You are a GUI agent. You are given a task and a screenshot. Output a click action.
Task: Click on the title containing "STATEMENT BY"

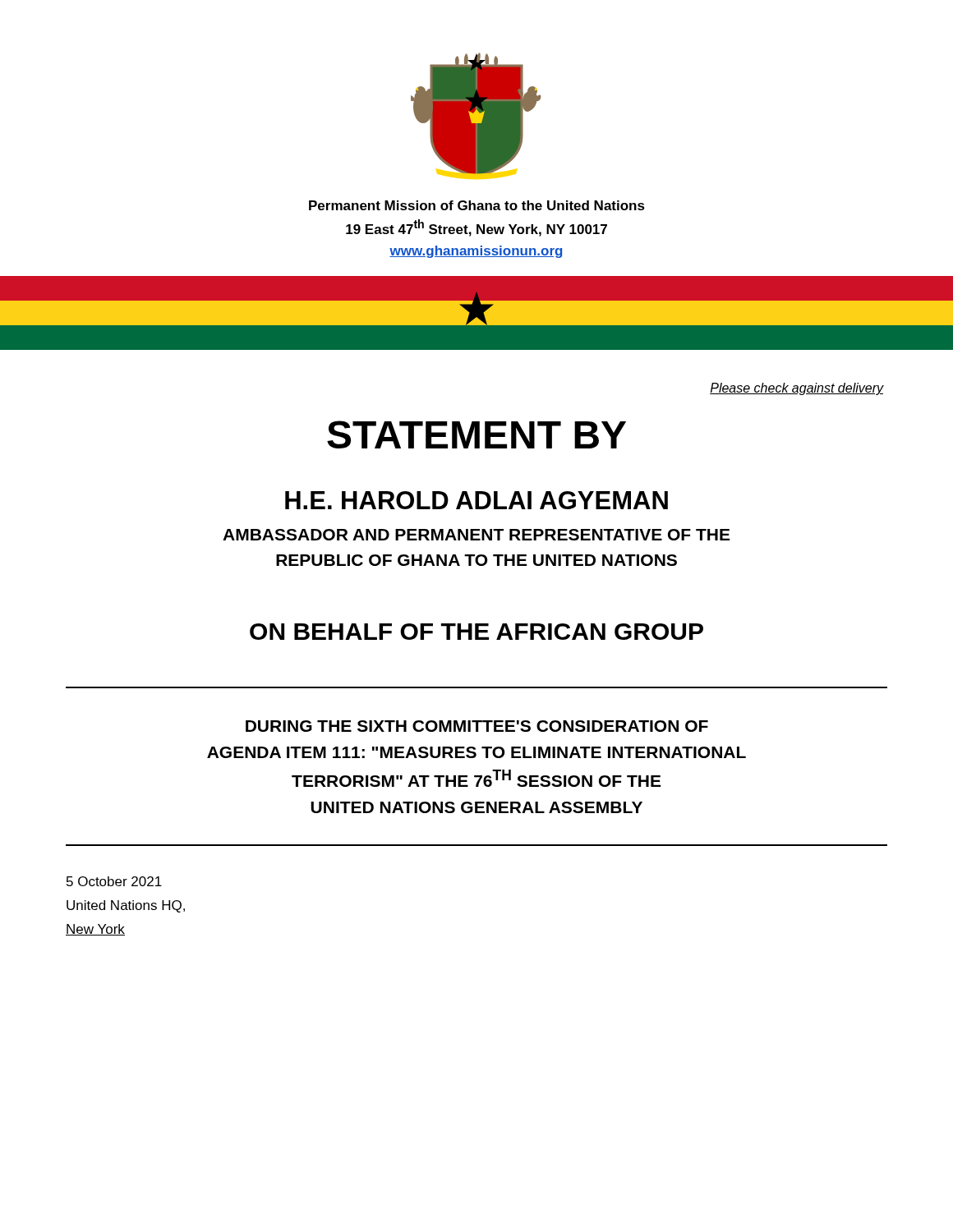click(476, 435)
